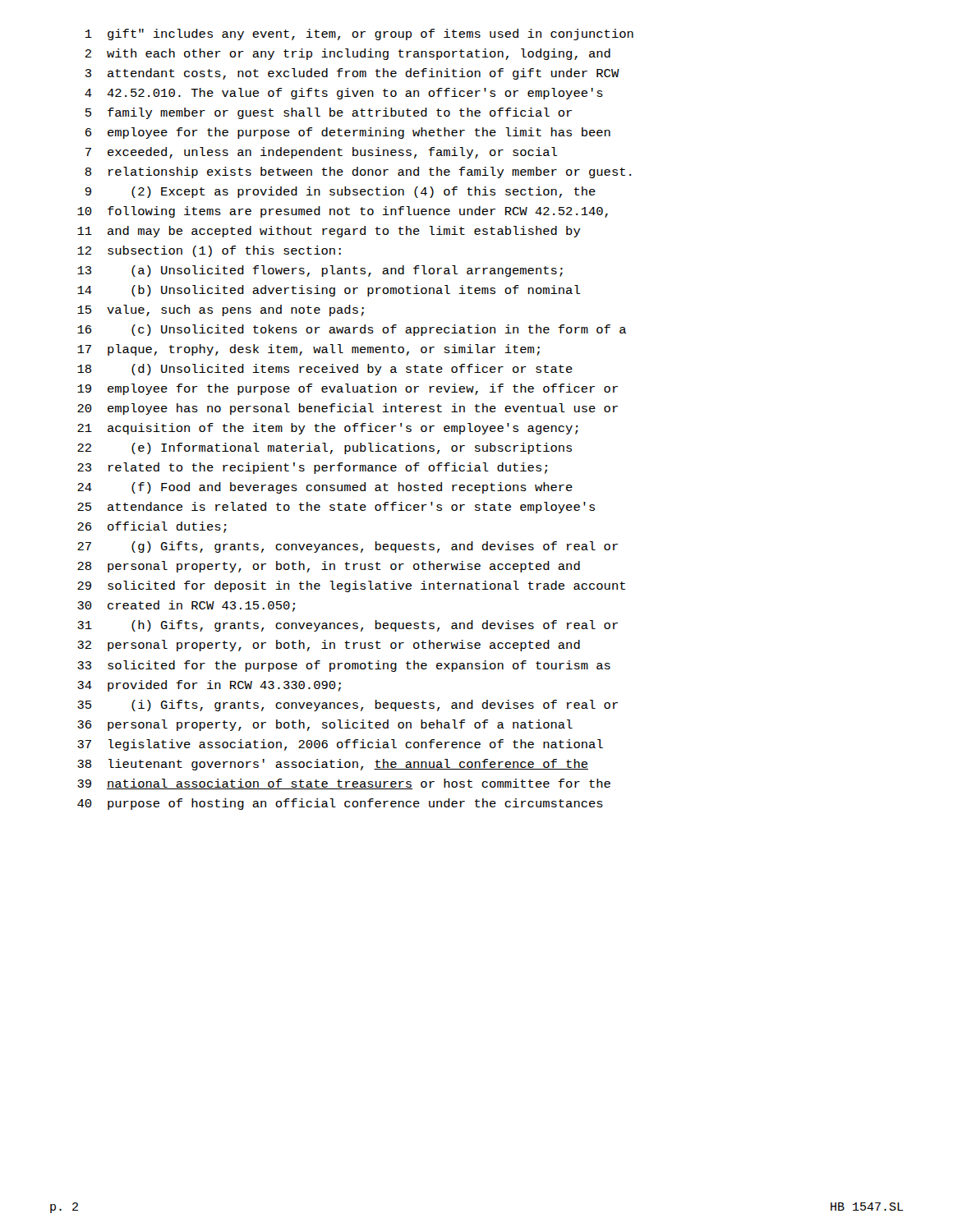Select the list item containing "40 purpose of hosting an official"

point(476,804)
